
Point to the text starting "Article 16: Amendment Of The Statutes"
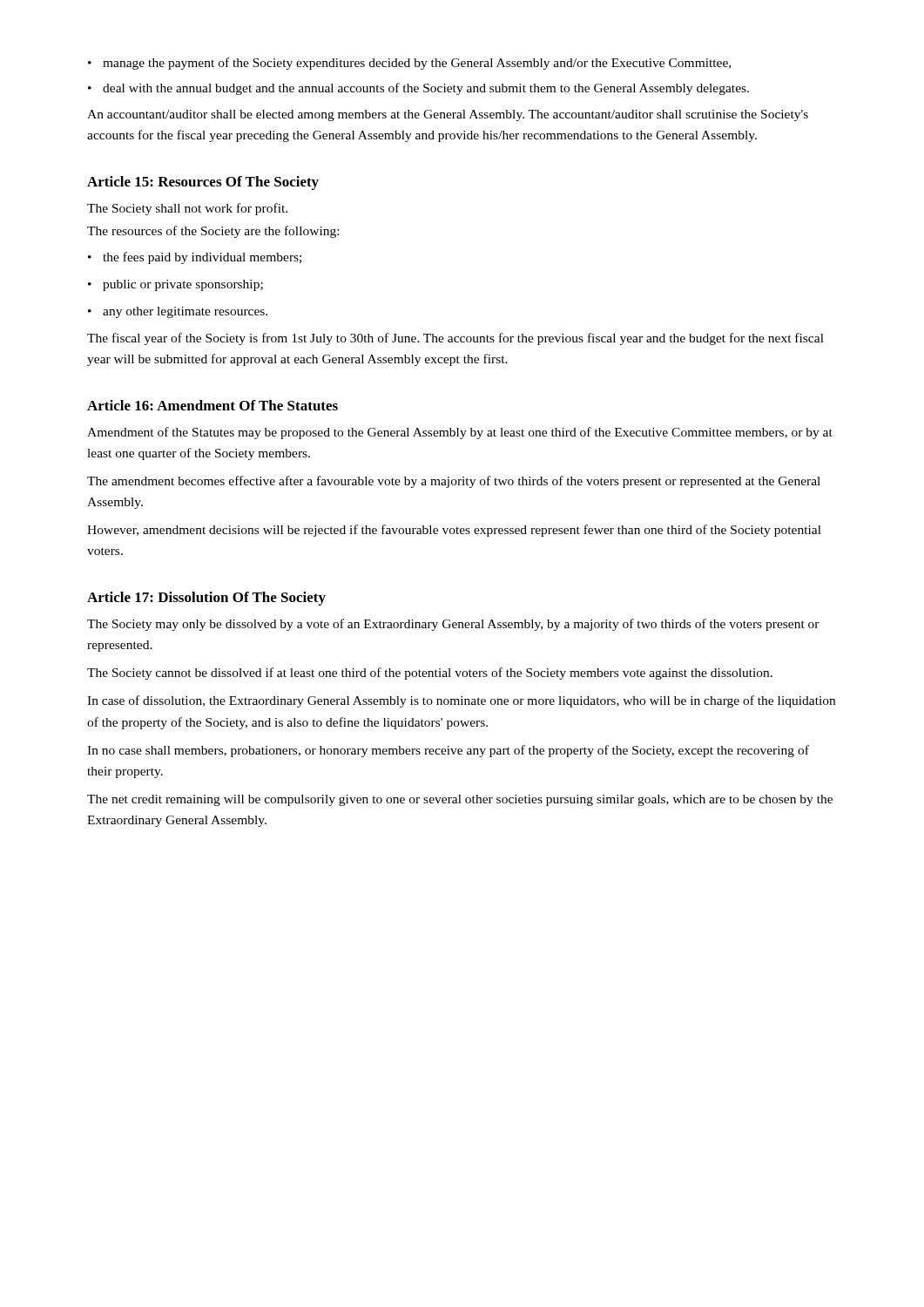(x=213, y=406)
